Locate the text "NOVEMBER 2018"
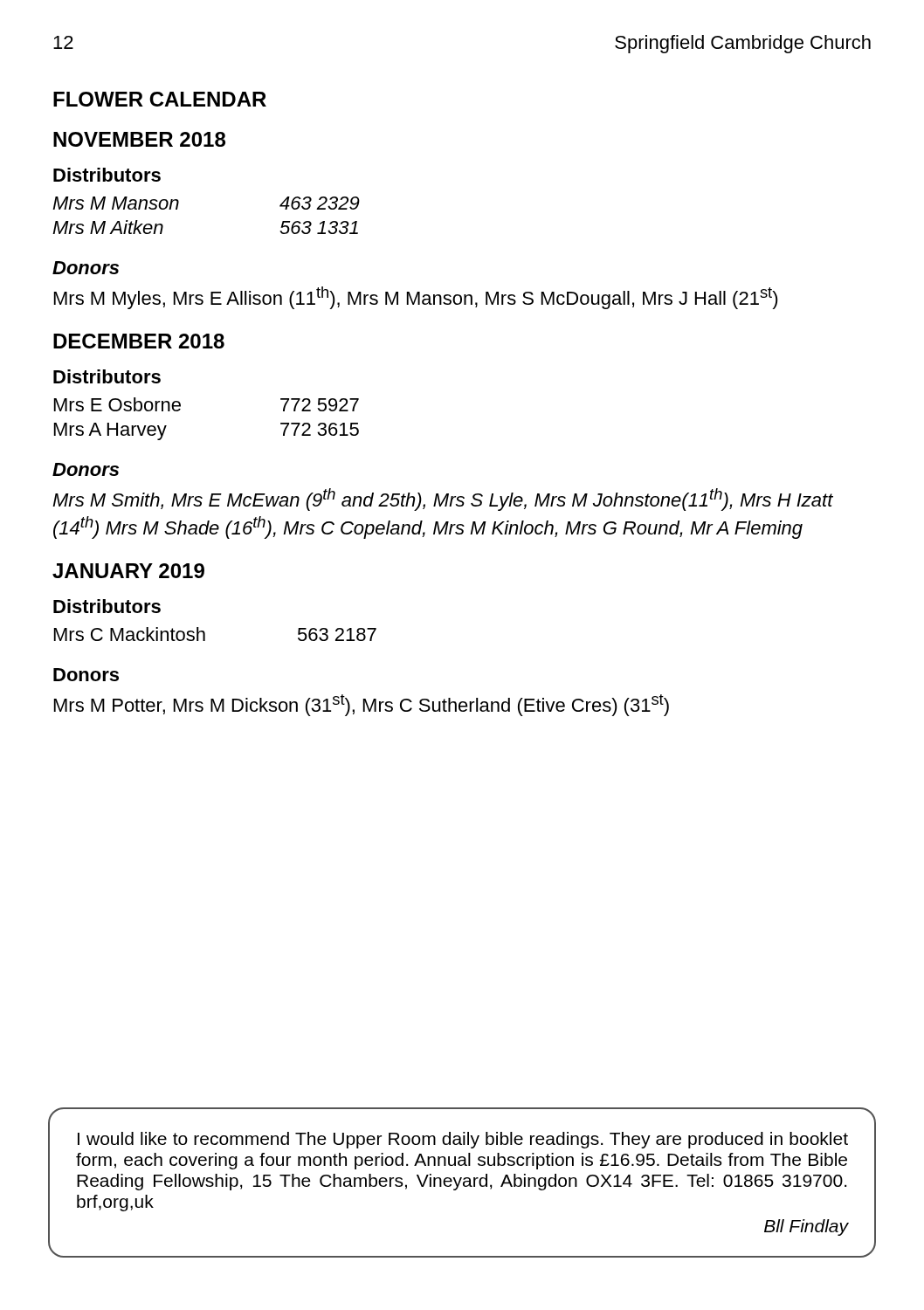This screenshot has width=924, height=1310. tap(139, 139)
